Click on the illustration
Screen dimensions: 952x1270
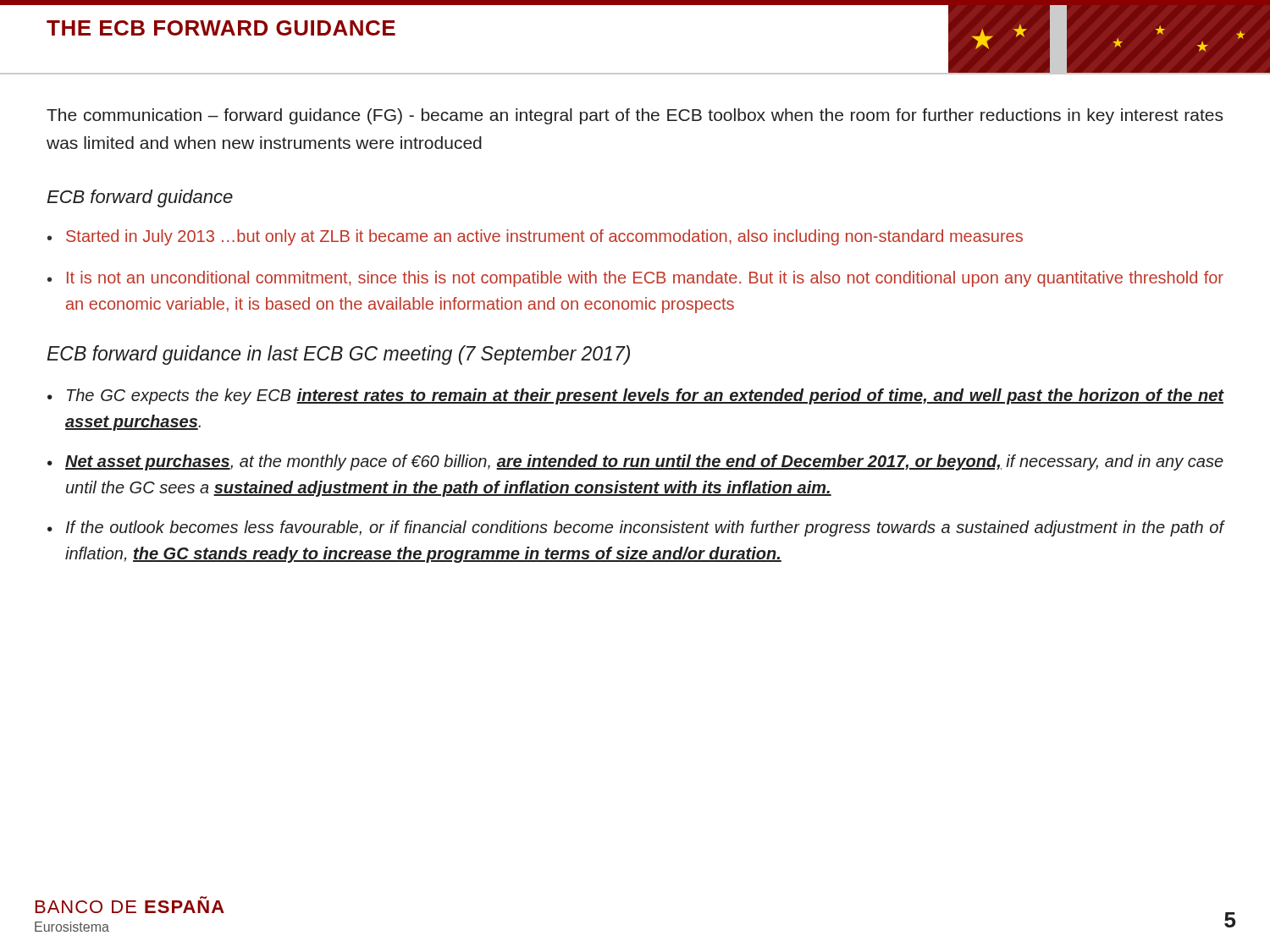[x=1109, y=39]
